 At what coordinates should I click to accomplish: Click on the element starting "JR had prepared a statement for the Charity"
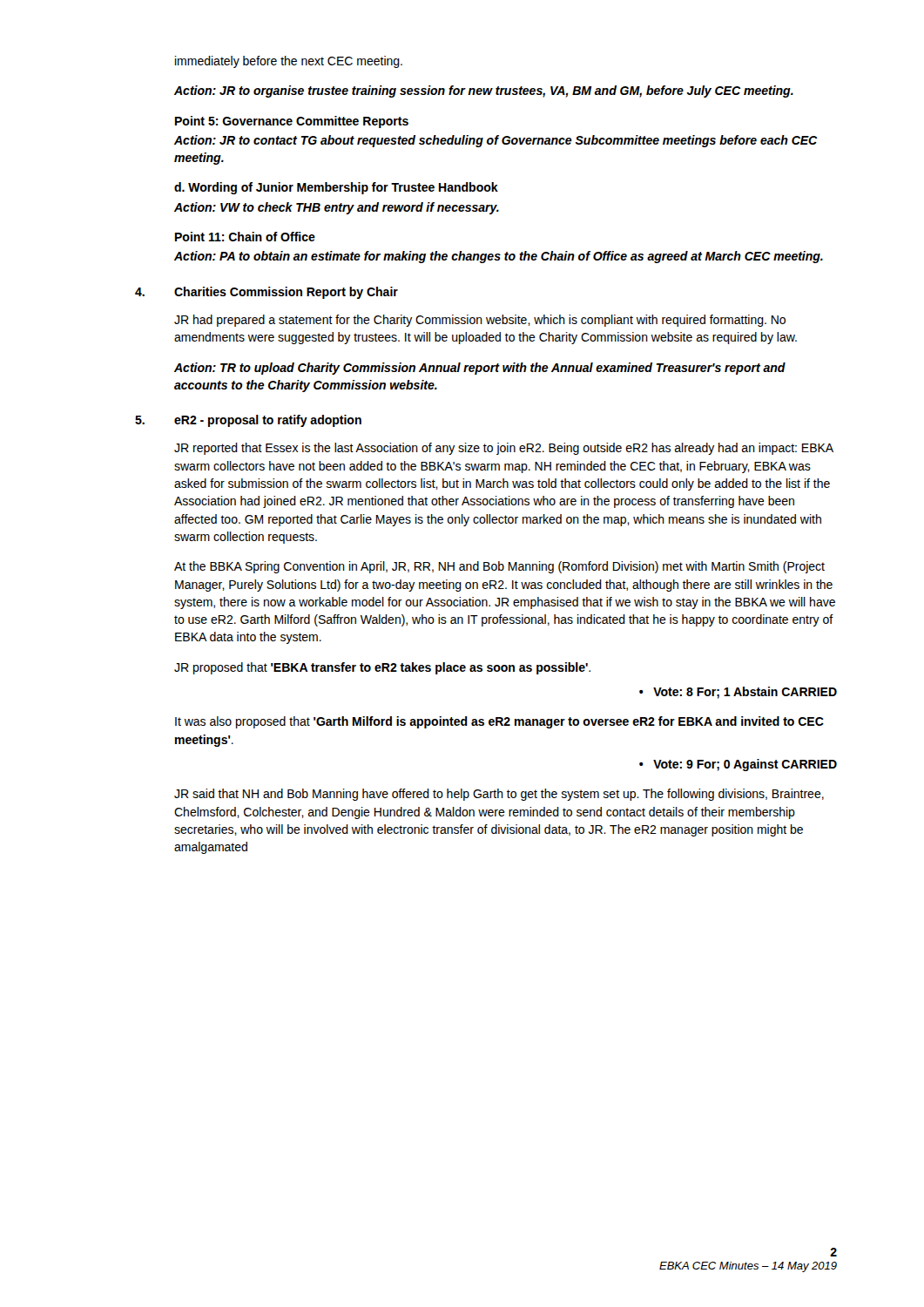click(506, 329)
